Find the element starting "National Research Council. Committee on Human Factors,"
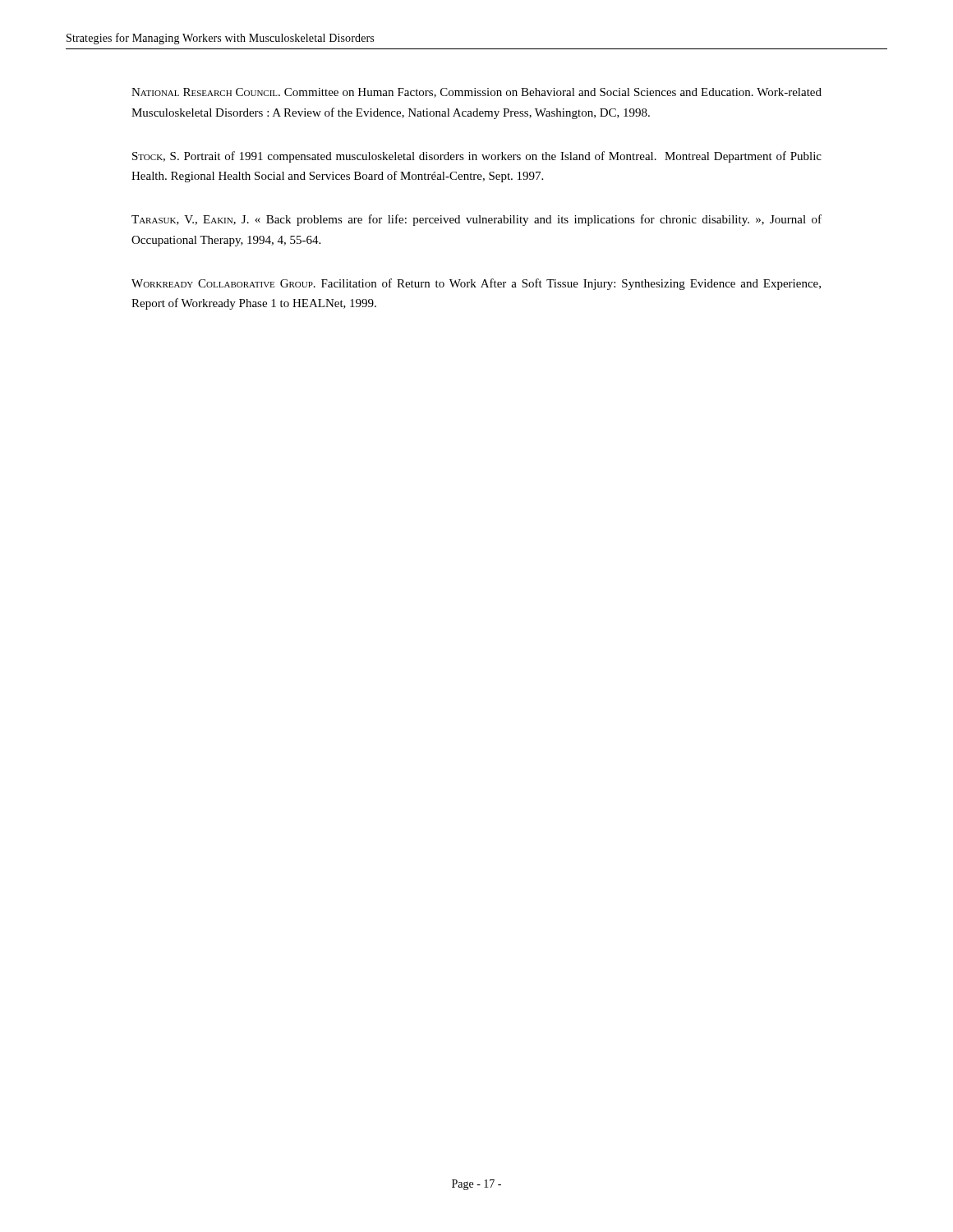Image resolution: width=953 pixels, height=1232 pixels. point(476,102)
